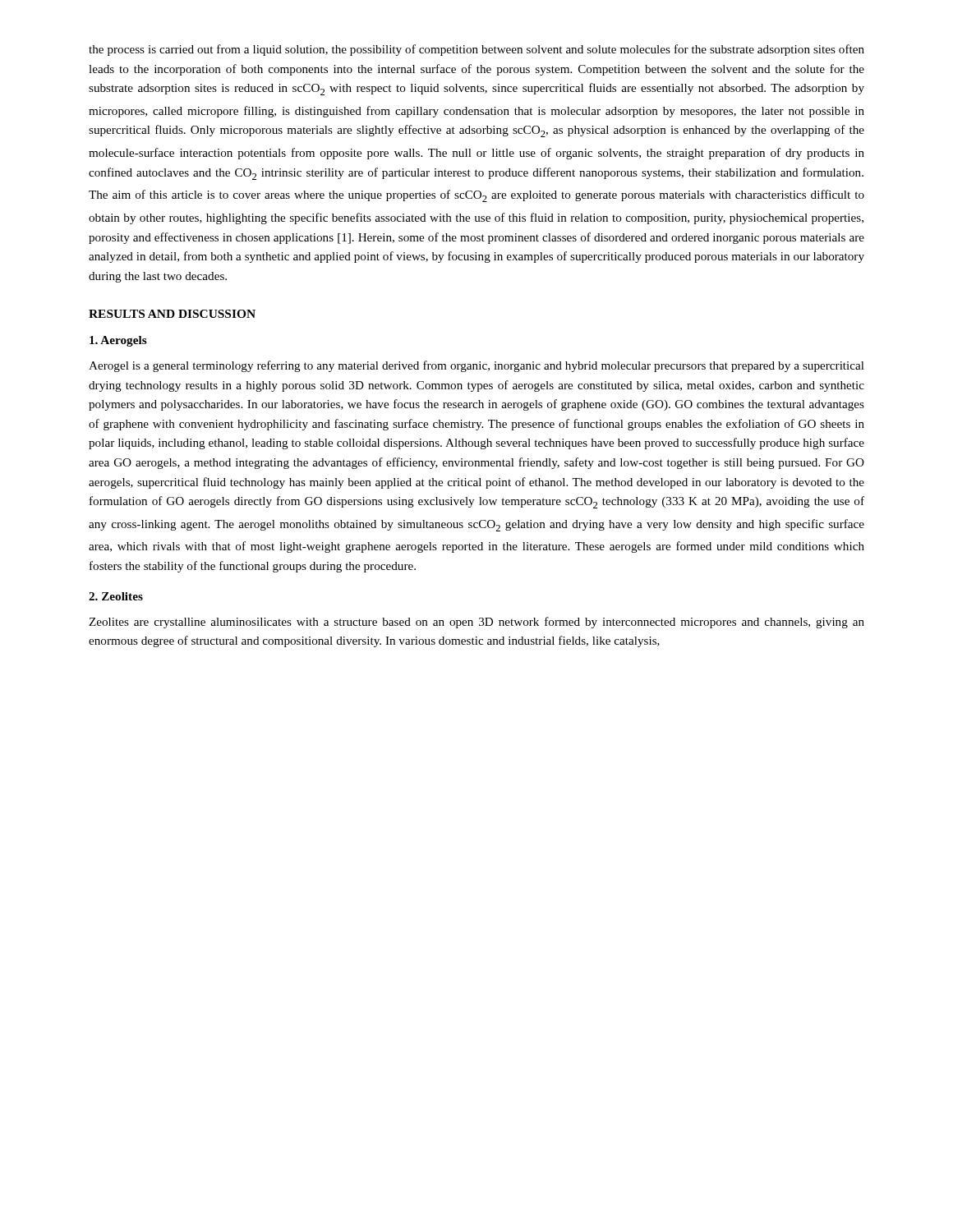Viewport: 953px width, 1232px height.
Task: Click on the section header containing "RESULTS AND DISCUSSION"
Action: coord(172,313)
